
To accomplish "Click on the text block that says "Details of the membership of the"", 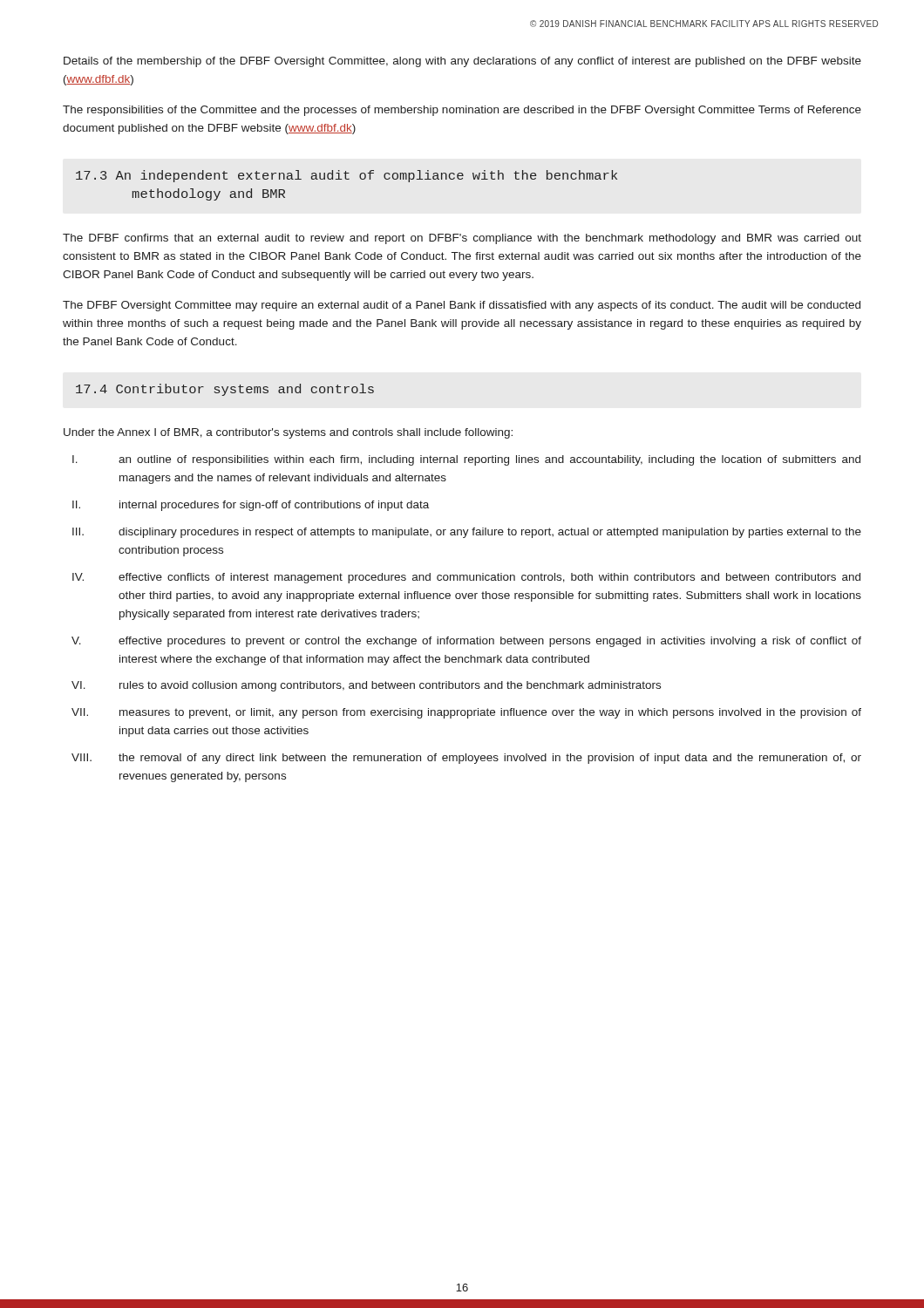I will click(x=462, y=70).
